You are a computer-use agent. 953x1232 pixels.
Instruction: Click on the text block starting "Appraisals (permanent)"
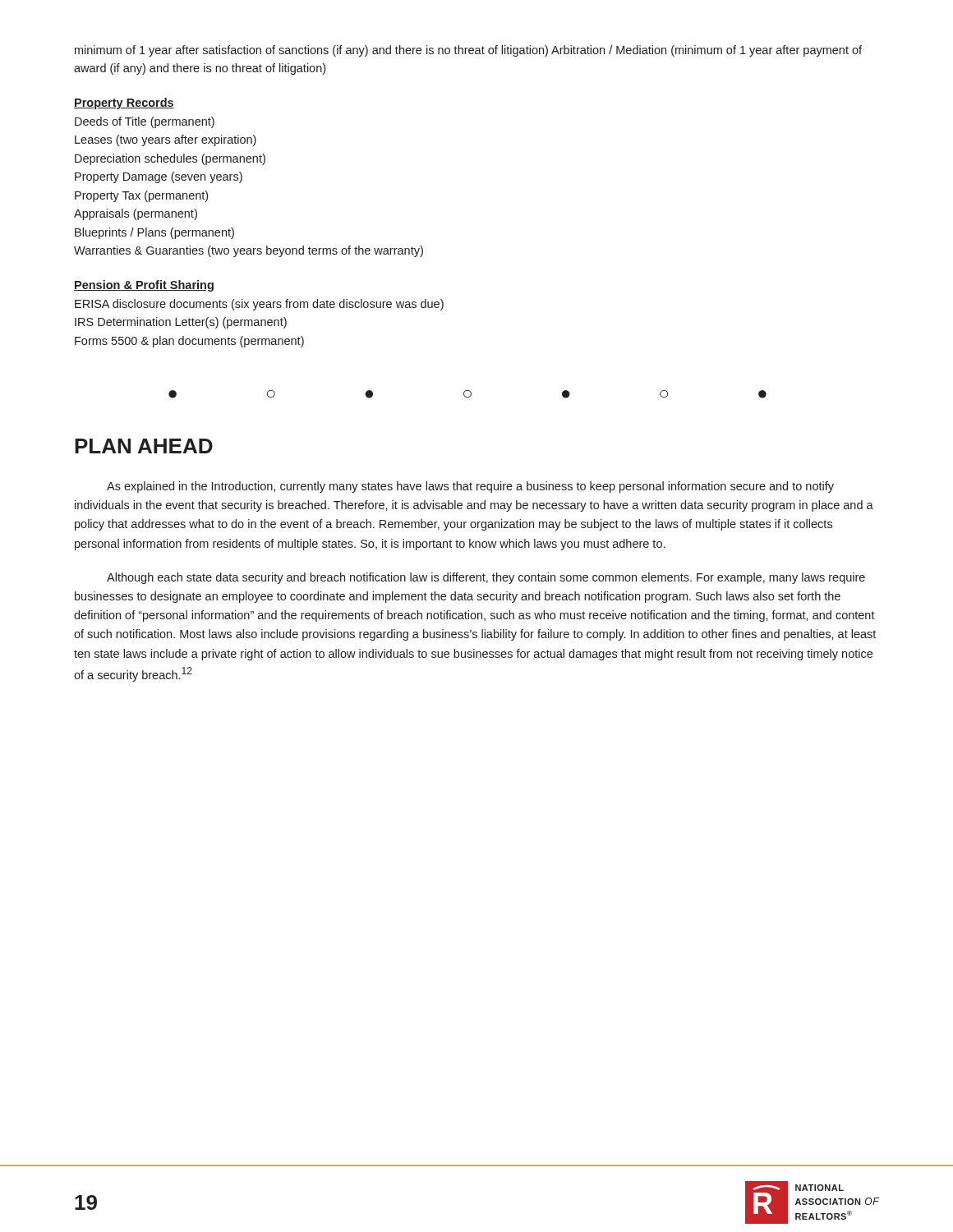pyautogui.click(x=136, y=214)
